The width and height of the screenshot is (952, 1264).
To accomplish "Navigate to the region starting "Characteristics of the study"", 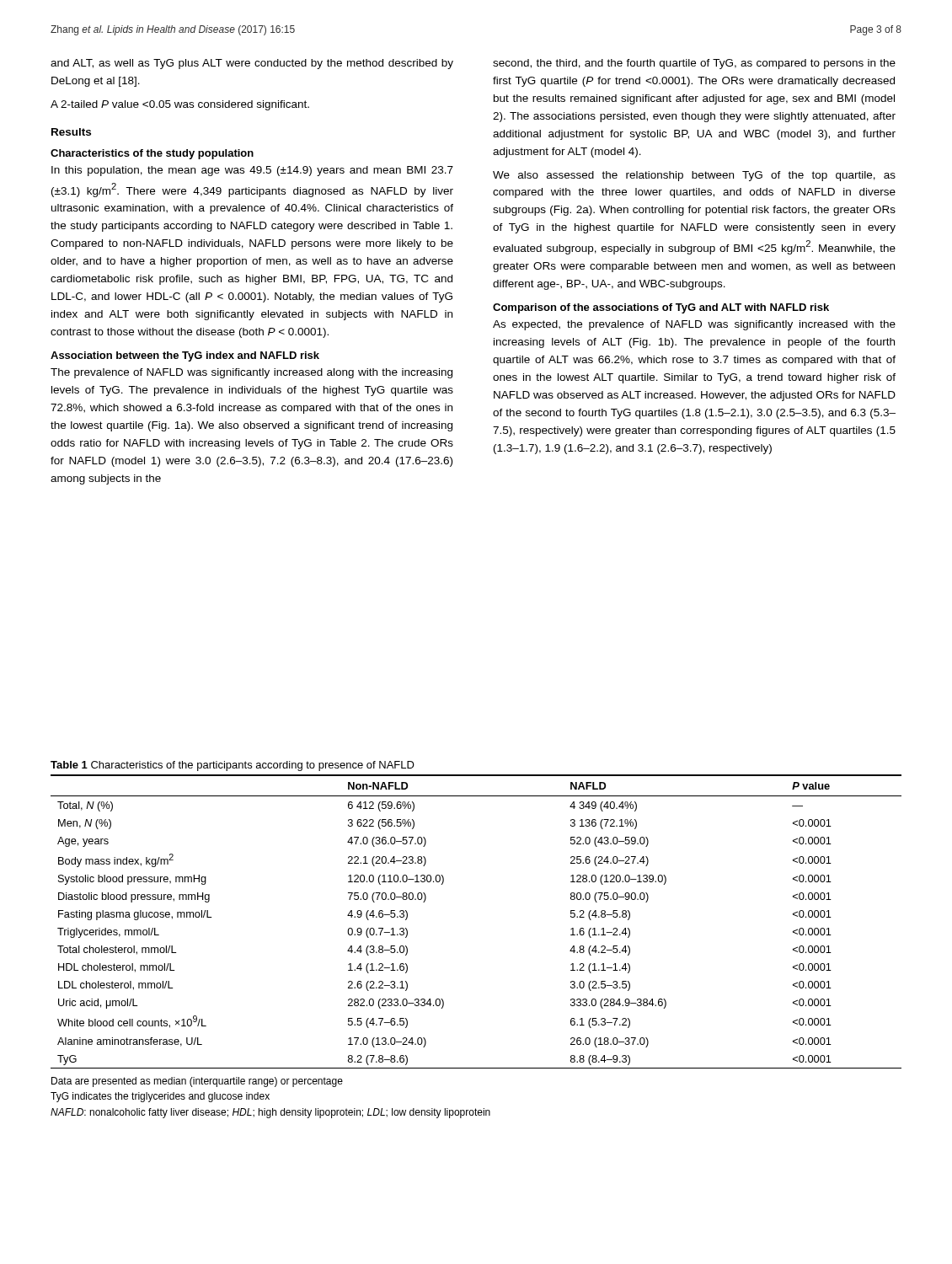I will (152, 153).
